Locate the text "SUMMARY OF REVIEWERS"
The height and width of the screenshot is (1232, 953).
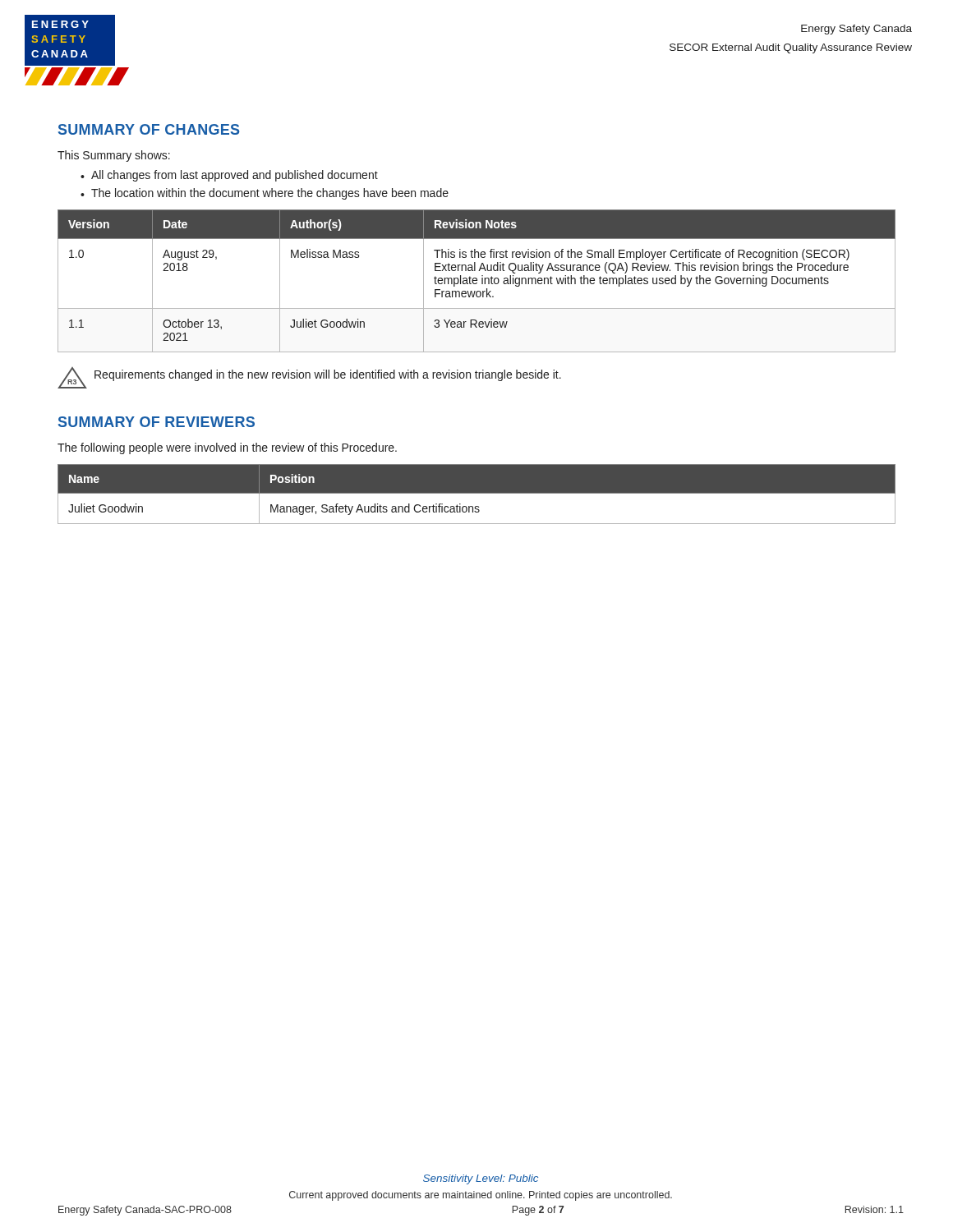[x=156, y=423]
